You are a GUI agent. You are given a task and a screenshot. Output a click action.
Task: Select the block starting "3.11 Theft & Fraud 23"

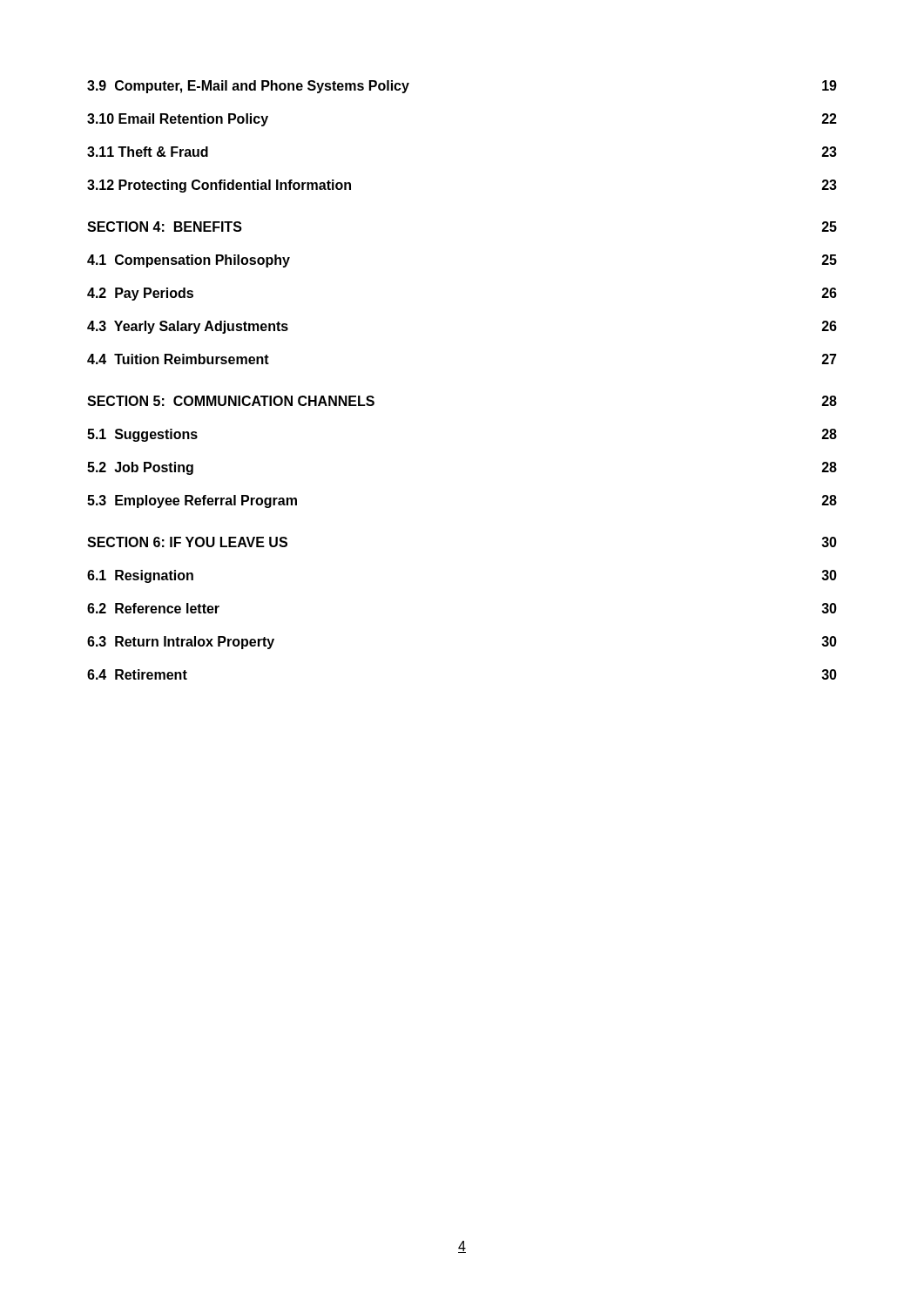tap(144, 151)
